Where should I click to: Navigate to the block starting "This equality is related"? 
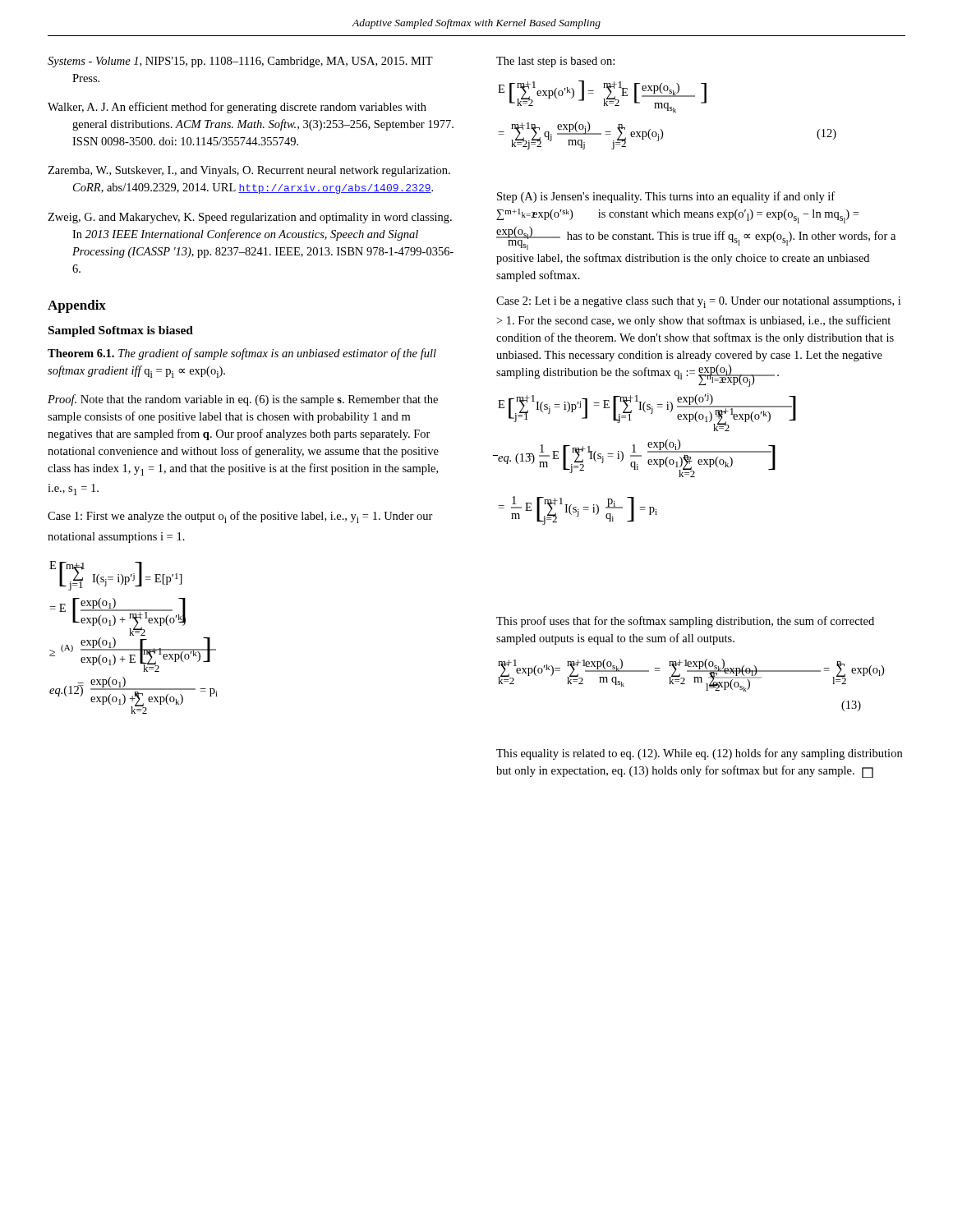pyautogui.click(x=699, y=762)
